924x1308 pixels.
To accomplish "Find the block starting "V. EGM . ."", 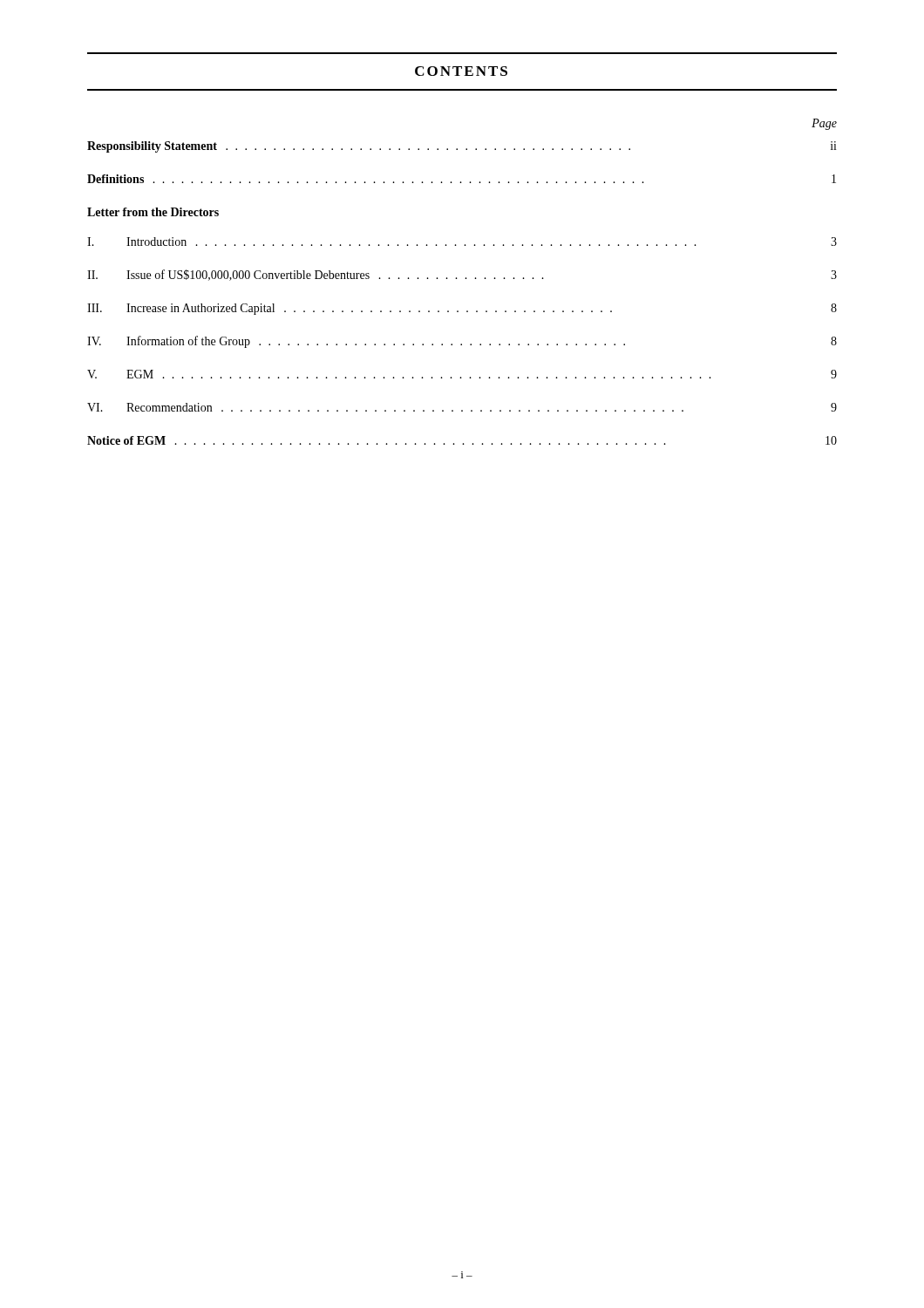I will [462, 375].
